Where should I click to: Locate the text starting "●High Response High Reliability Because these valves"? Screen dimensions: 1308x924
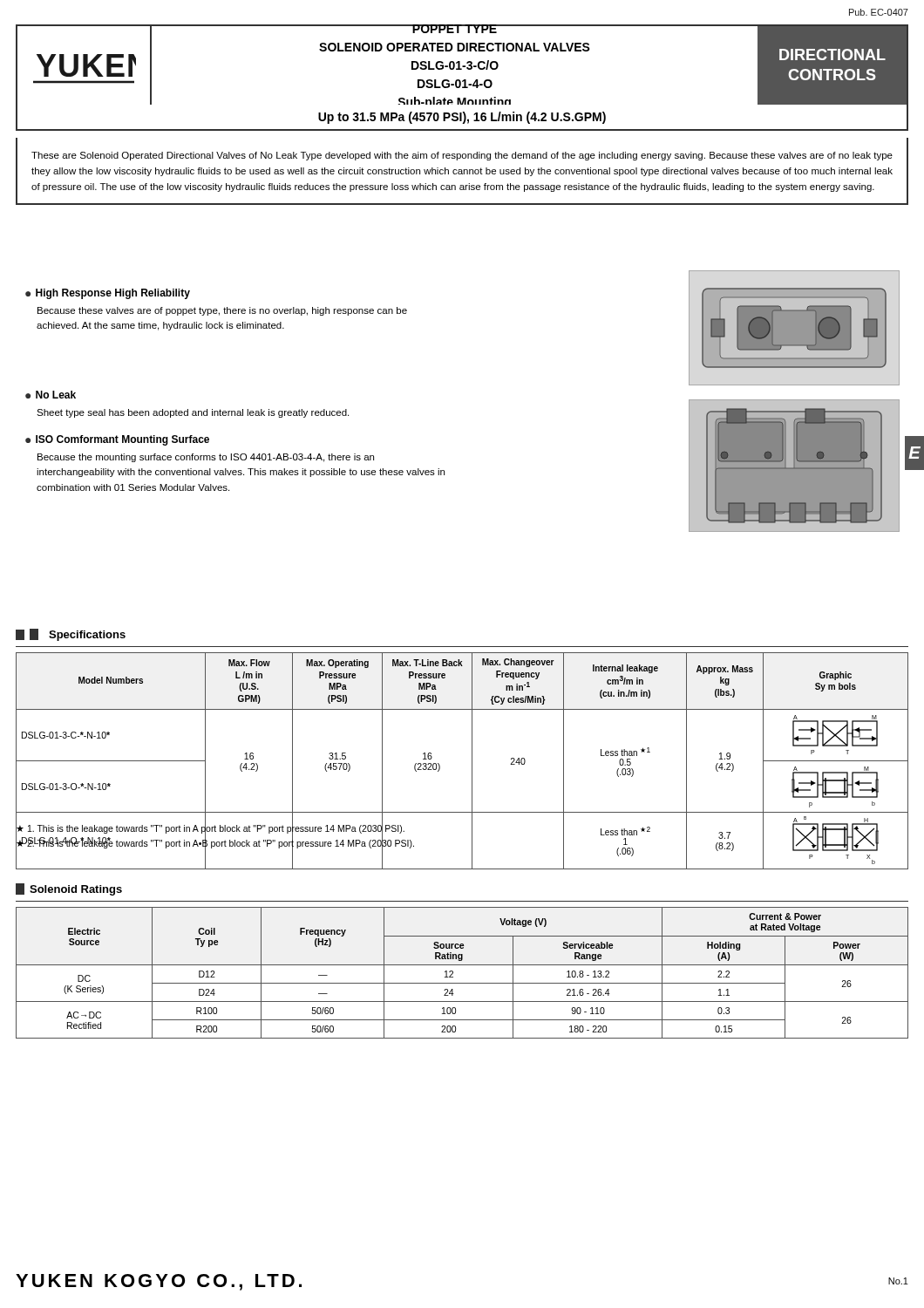(x=238, y=310)
